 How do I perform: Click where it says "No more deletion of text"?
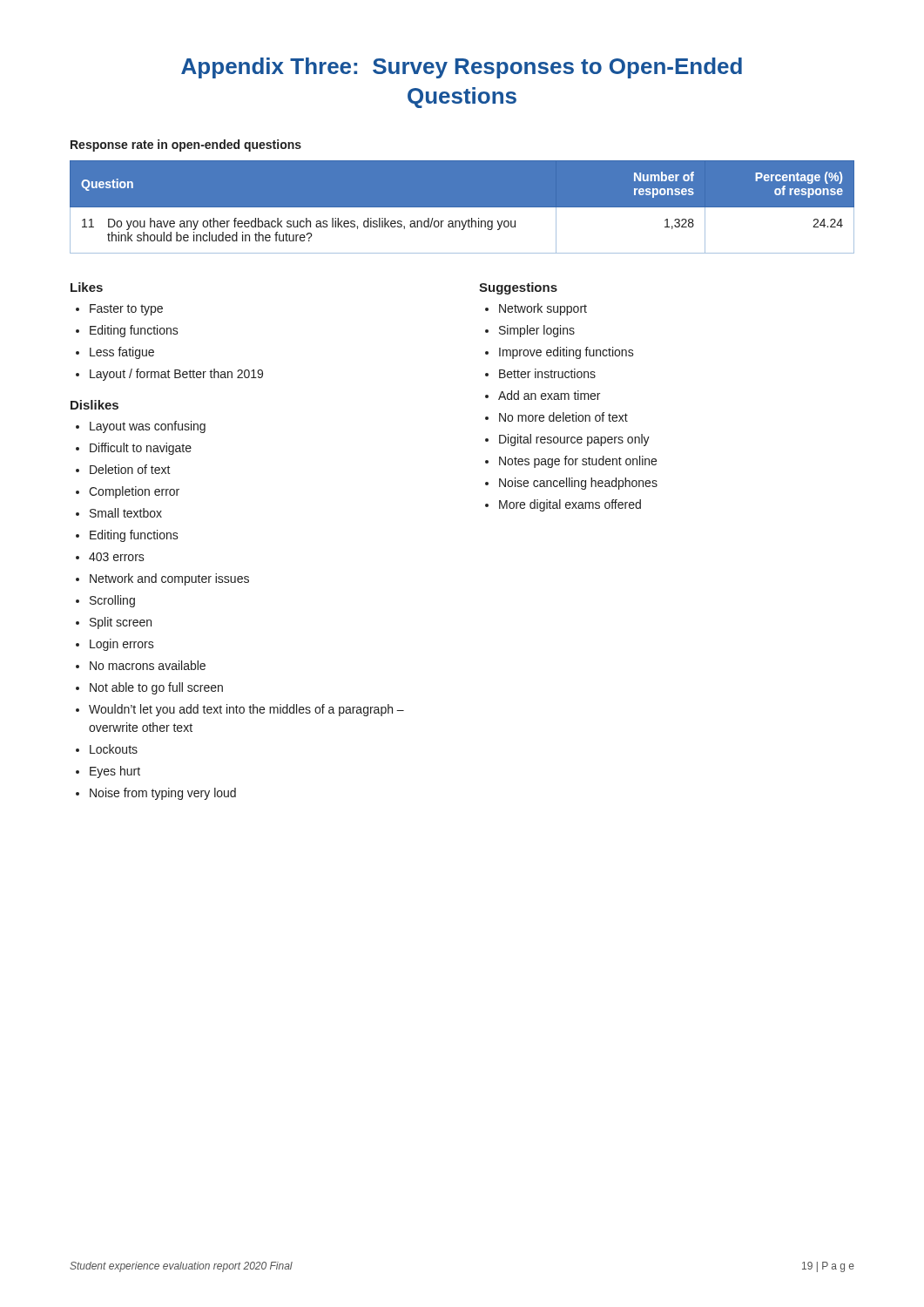coord(563,417)
